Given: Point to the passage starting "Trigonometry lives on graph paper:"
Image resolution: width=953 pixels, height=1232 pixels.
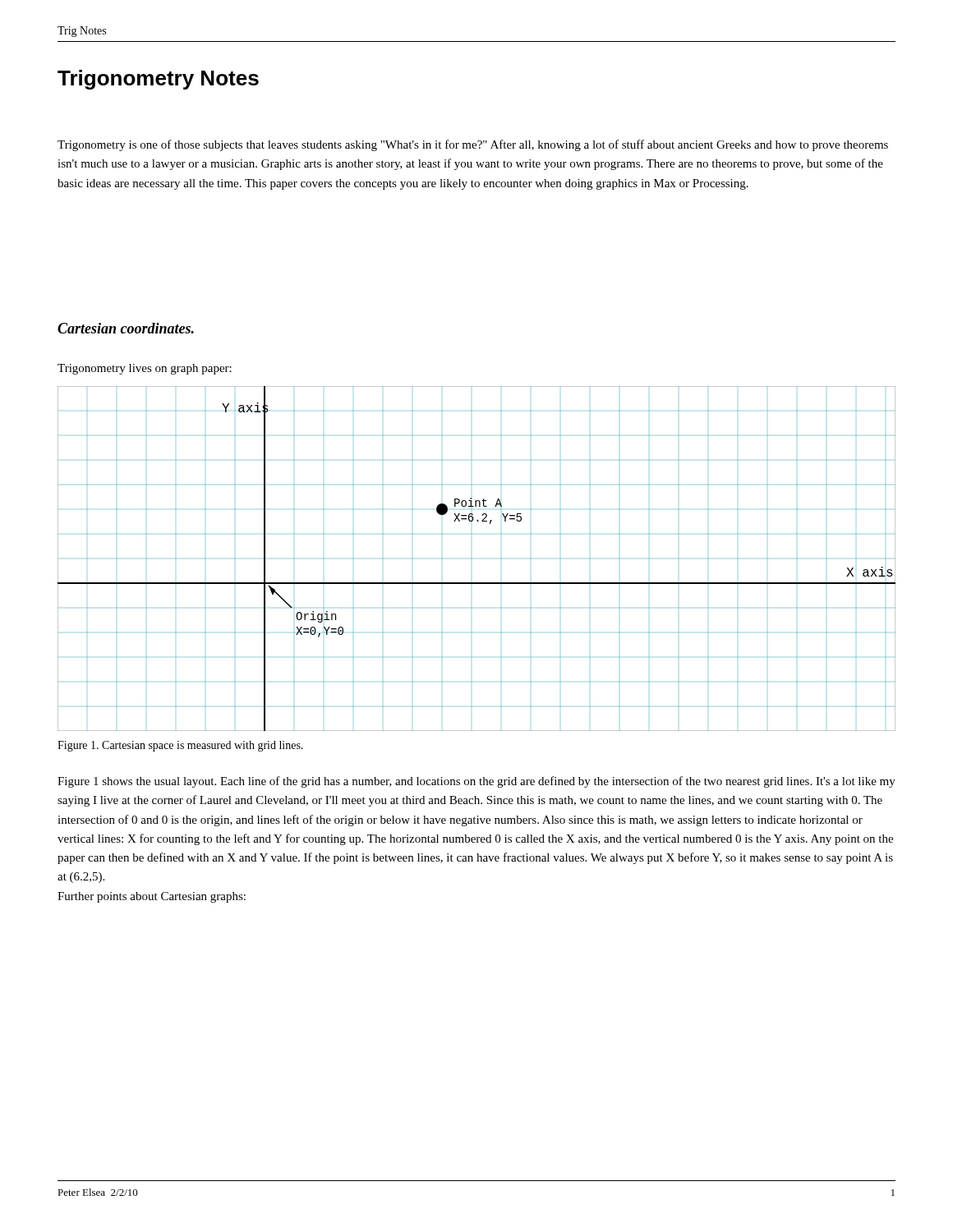Looking at the screenshot, I should click(x=145, y=368).
